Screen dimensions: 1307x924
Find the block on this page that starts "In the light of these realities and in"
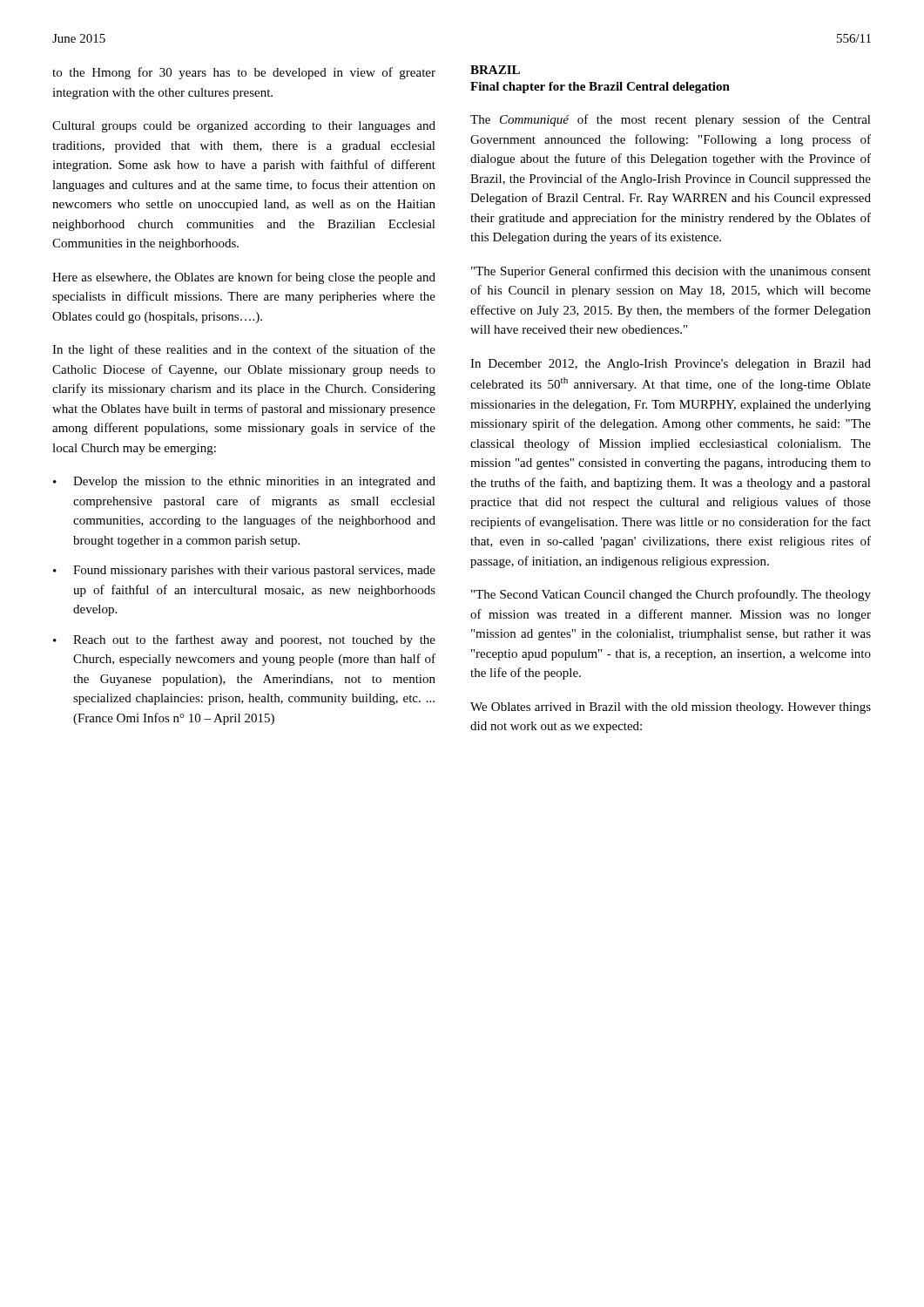pyautogui.click(x=244, y=398)
